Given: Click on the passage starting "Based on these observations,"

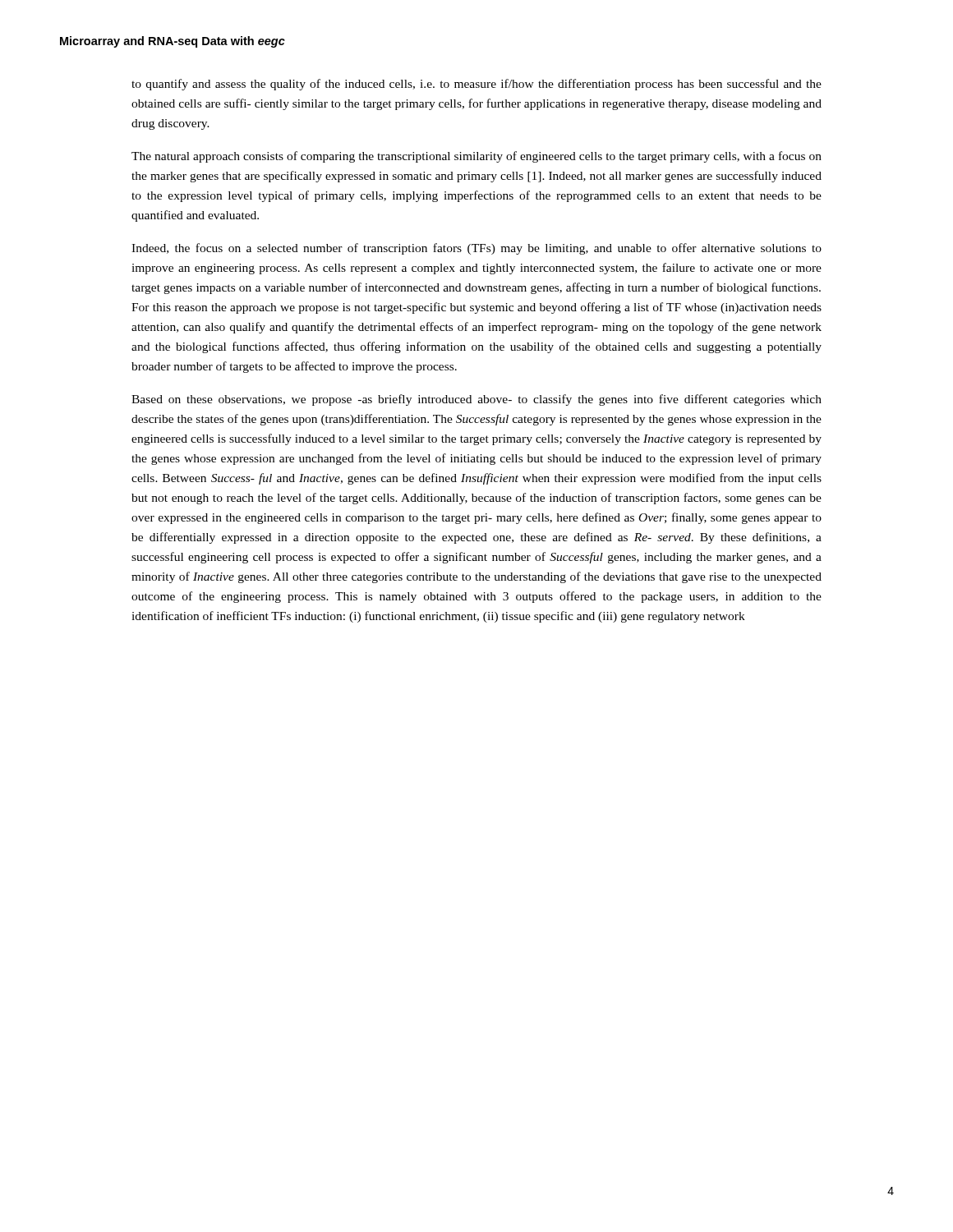Looking at the screenshot, I should pos(476,507).
